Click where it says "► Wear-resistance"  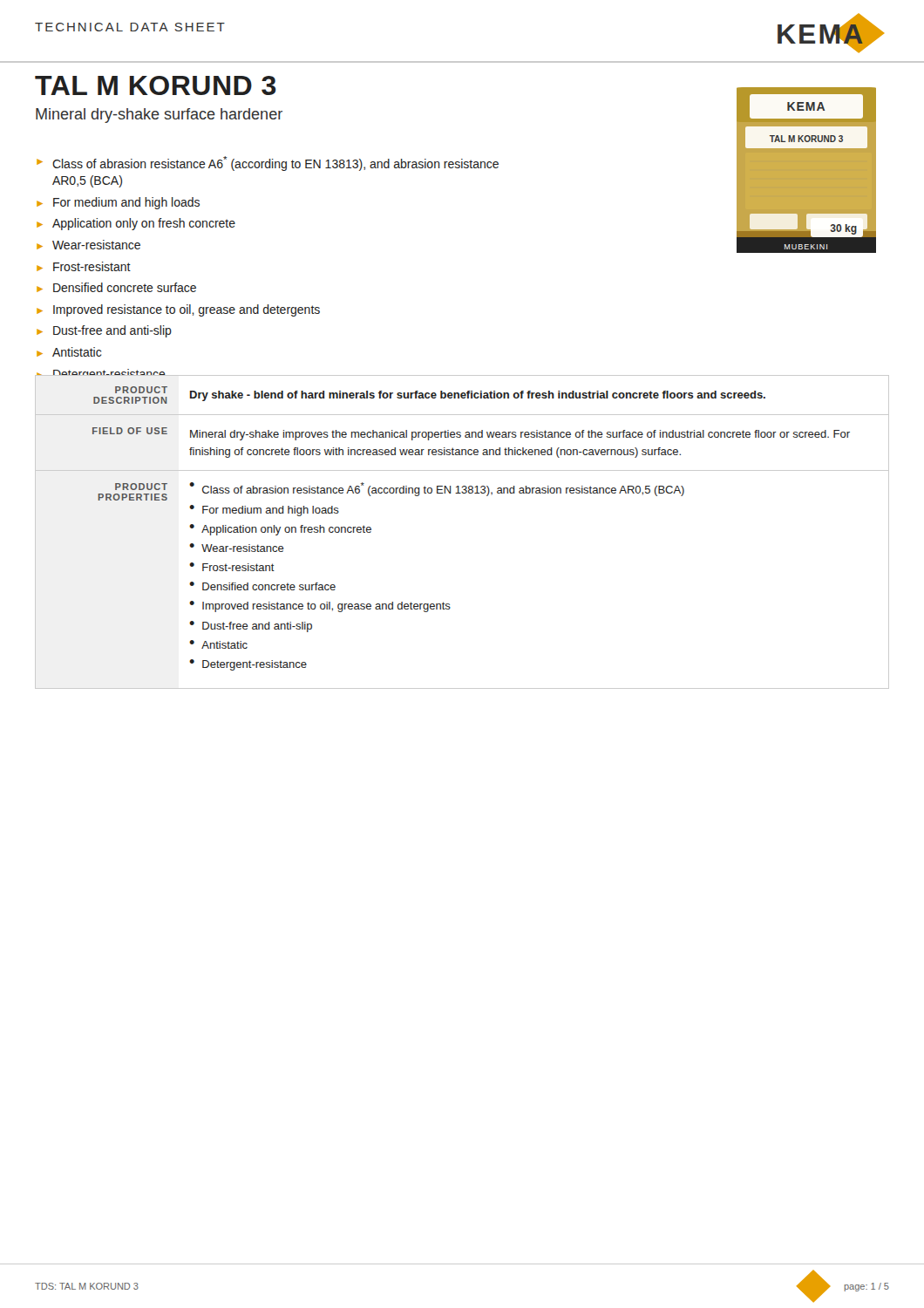(x=88, y=246)
